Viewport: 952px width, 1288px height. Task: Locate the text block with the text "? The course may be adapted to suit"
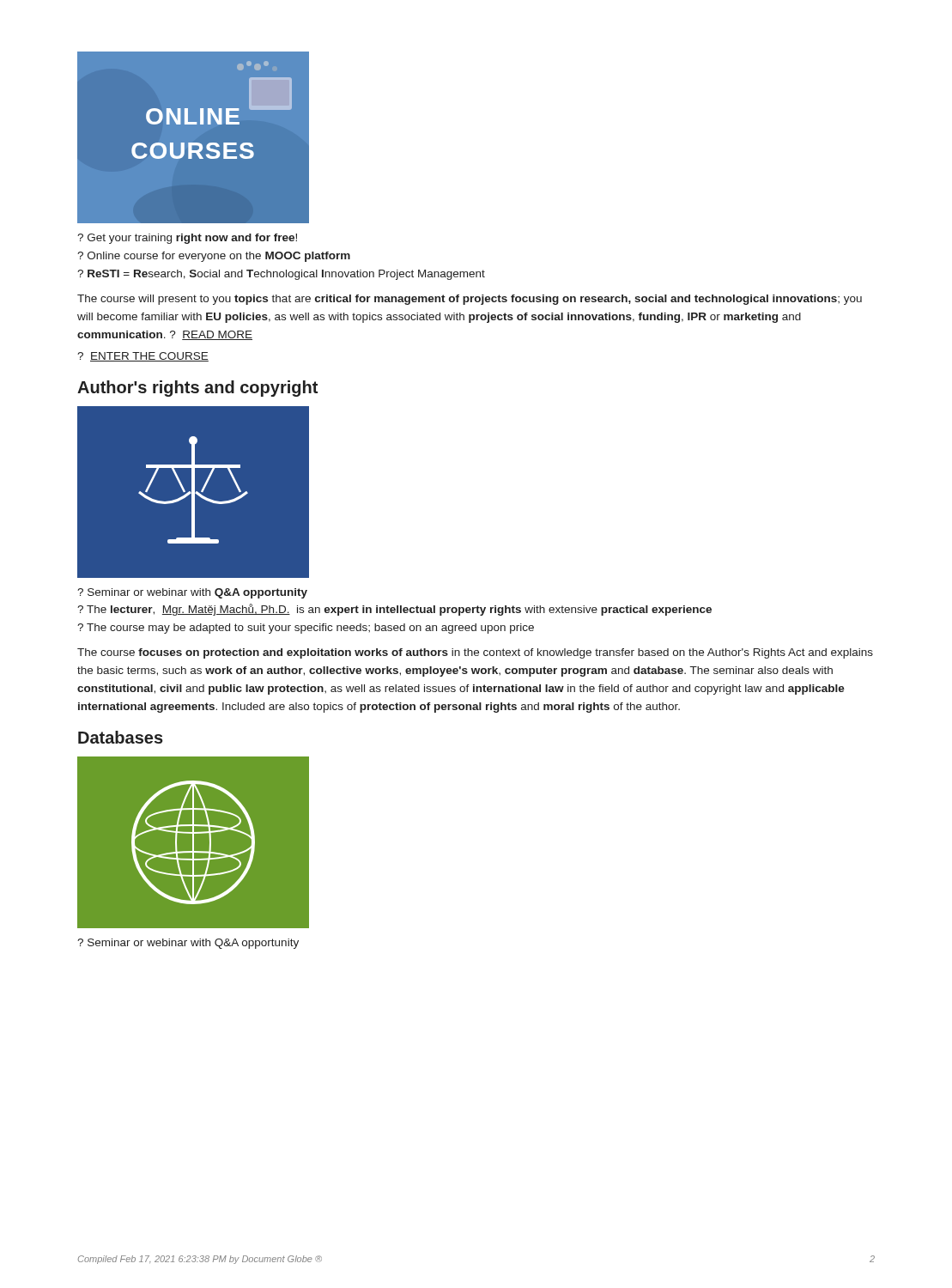pos(306,628)
